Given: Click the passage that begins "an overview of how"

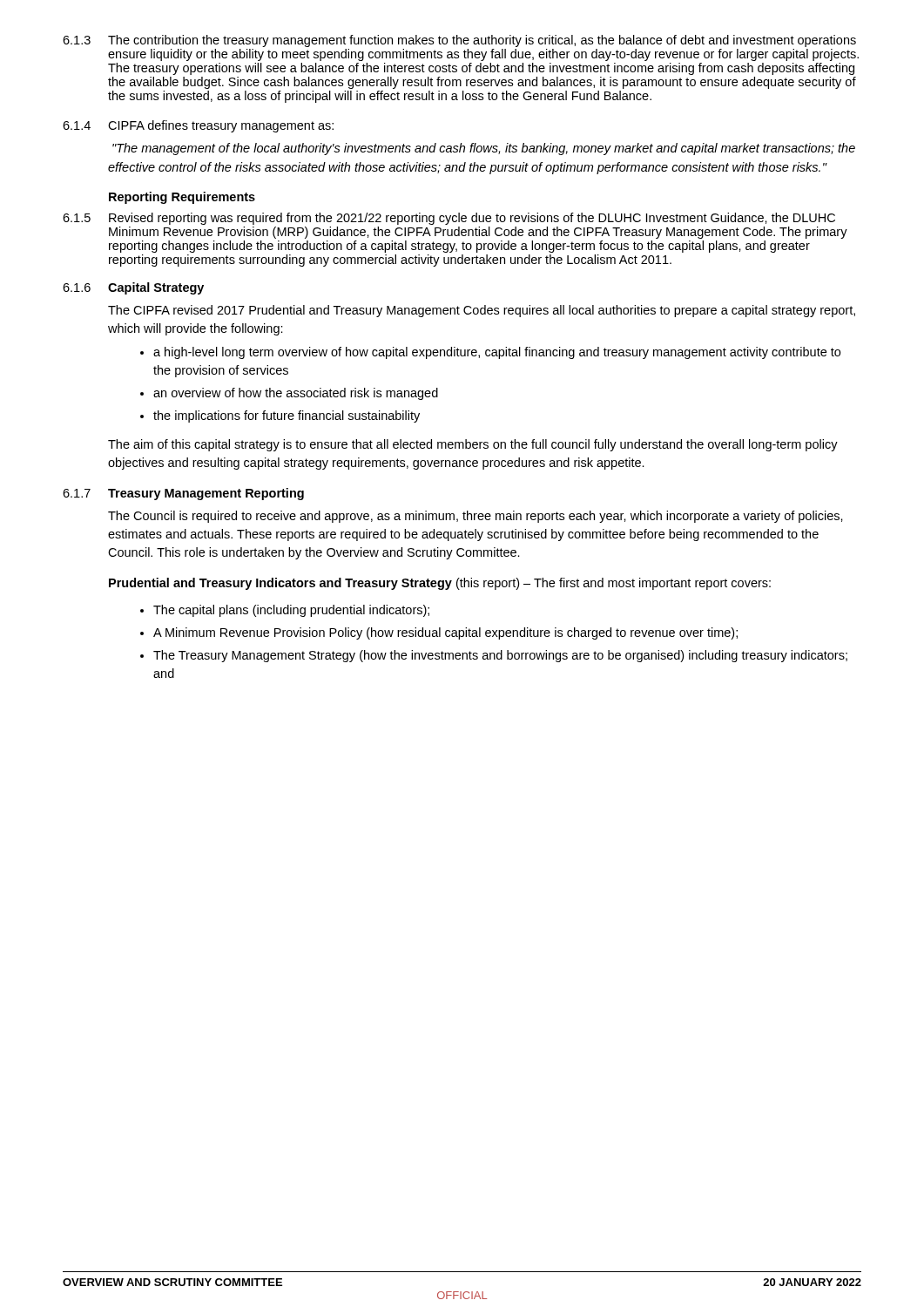Looking at the screenshot, I should click(296, 393).
